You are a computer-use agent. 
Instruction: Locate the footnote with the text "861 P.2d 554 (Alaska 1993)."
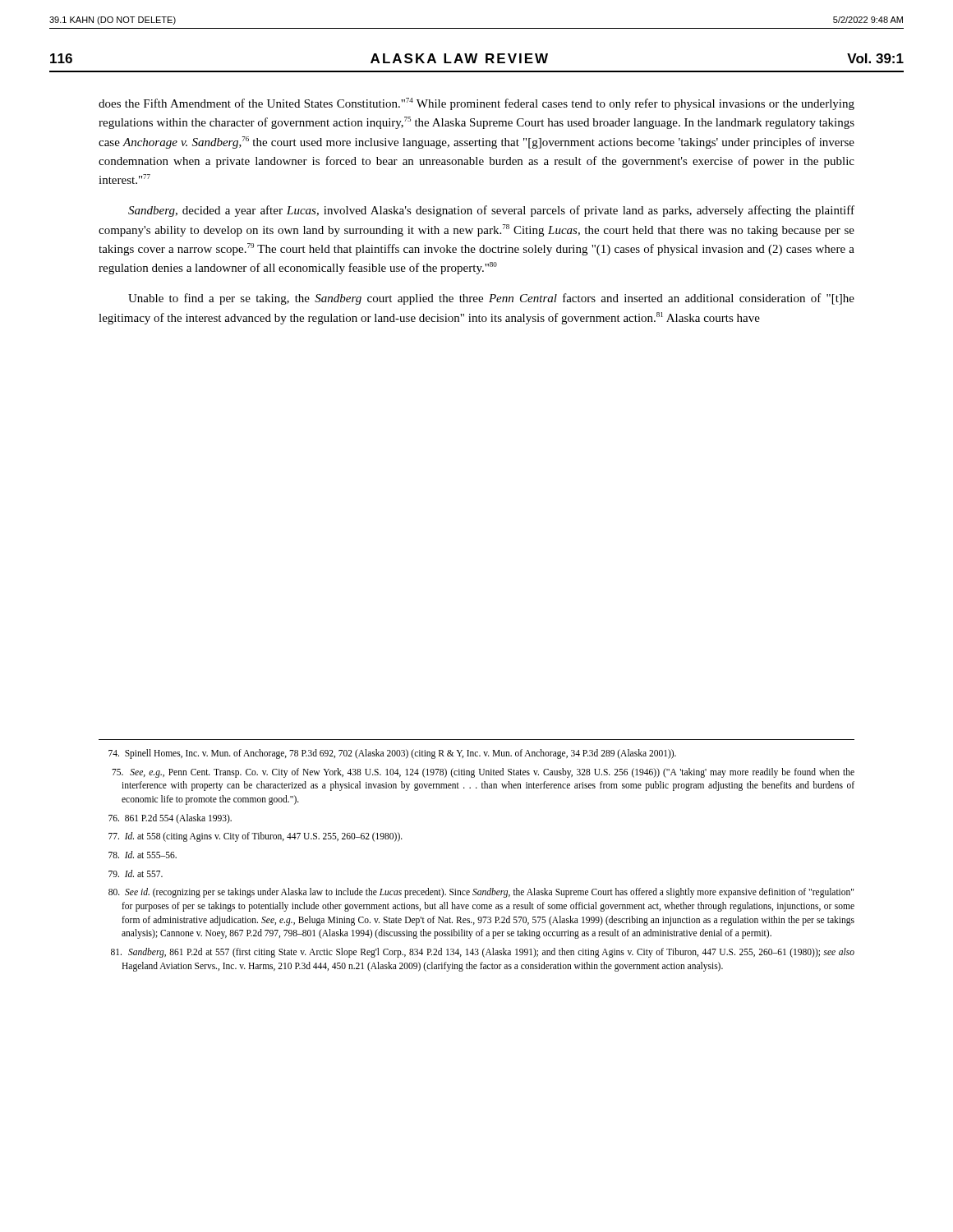coord(165,818)
